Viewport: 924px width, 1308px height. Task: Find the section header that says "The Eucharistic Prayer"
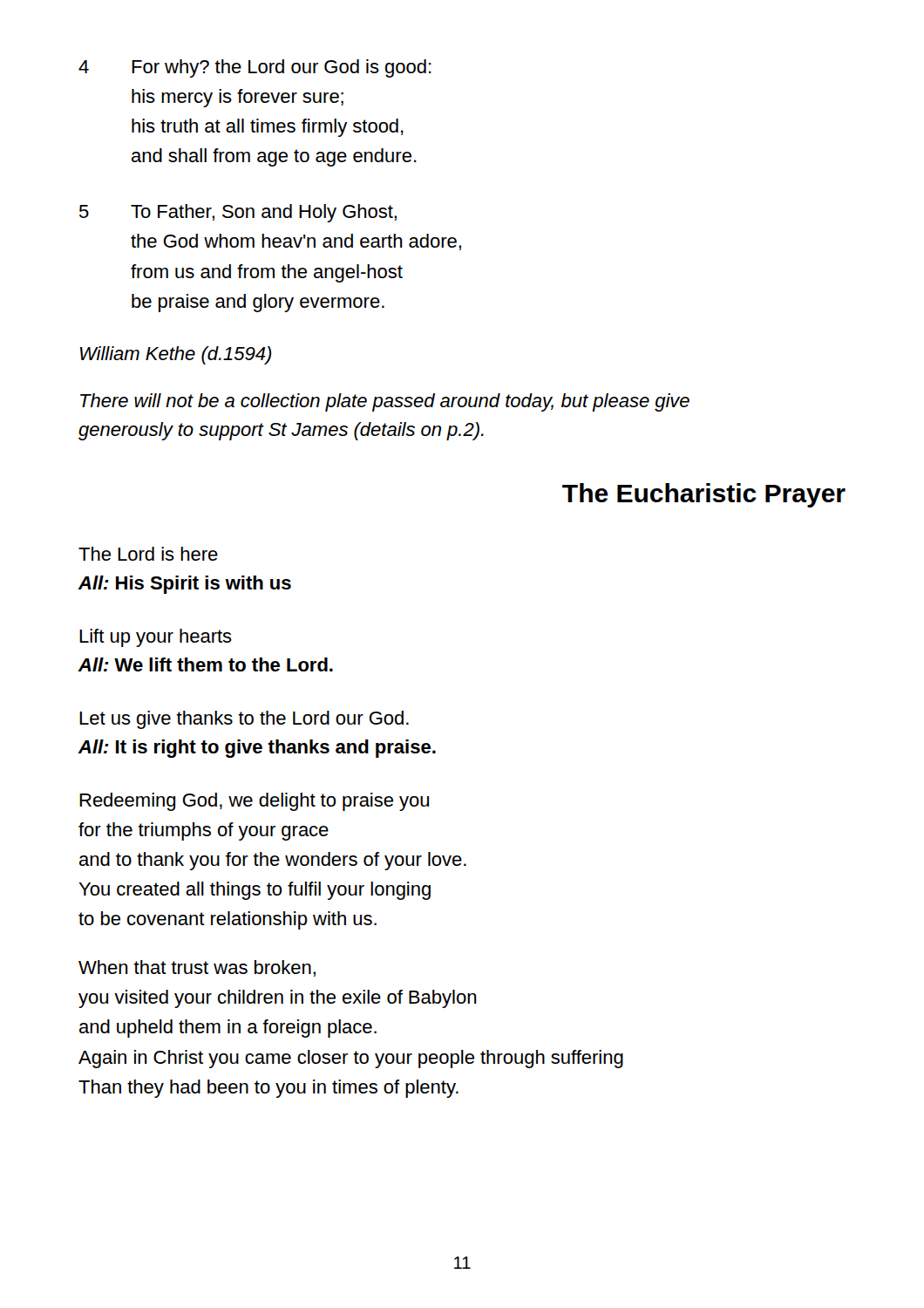pyautogui.click(x=704, y=493)
